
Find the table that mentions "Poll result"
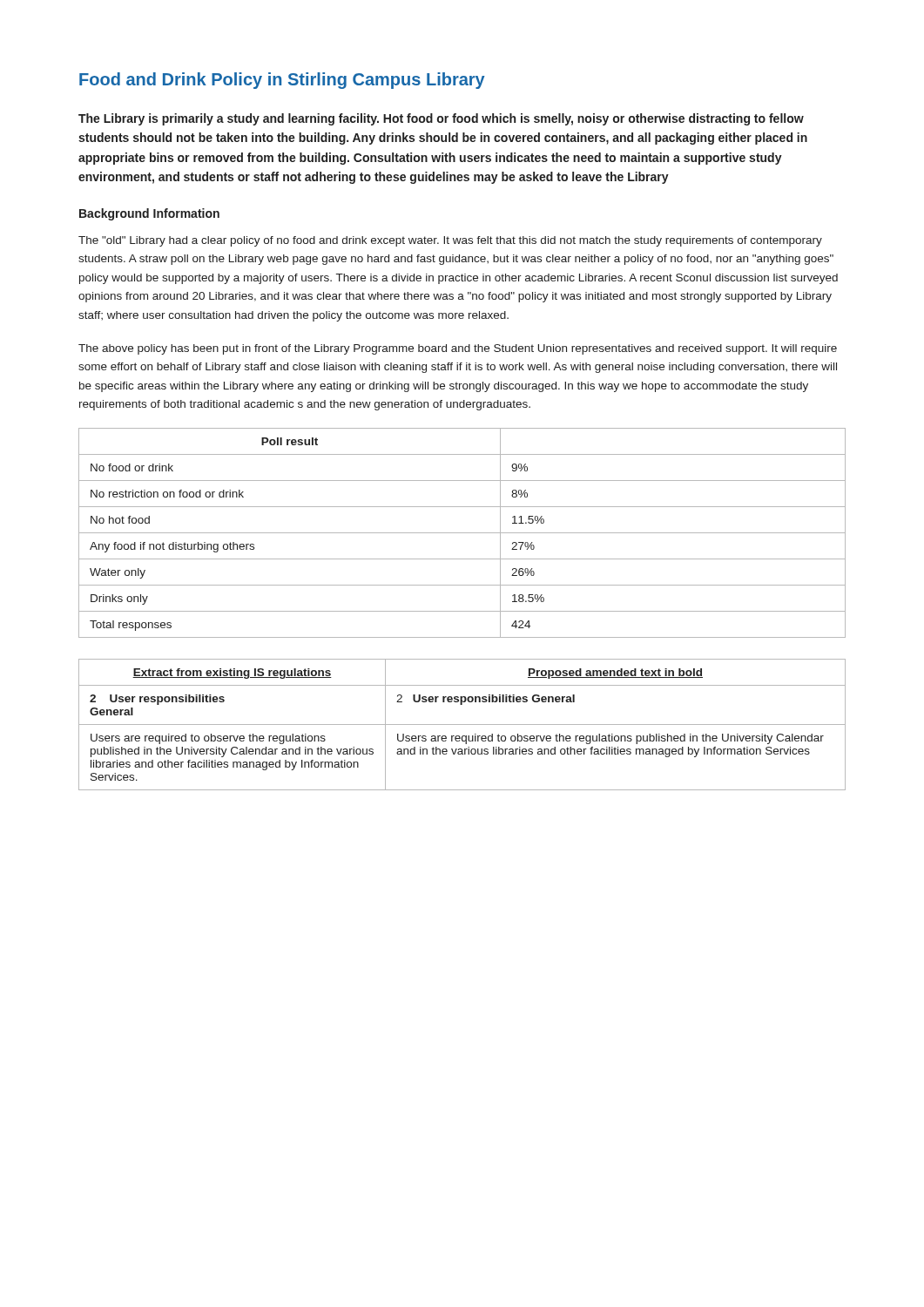point(462,533)
